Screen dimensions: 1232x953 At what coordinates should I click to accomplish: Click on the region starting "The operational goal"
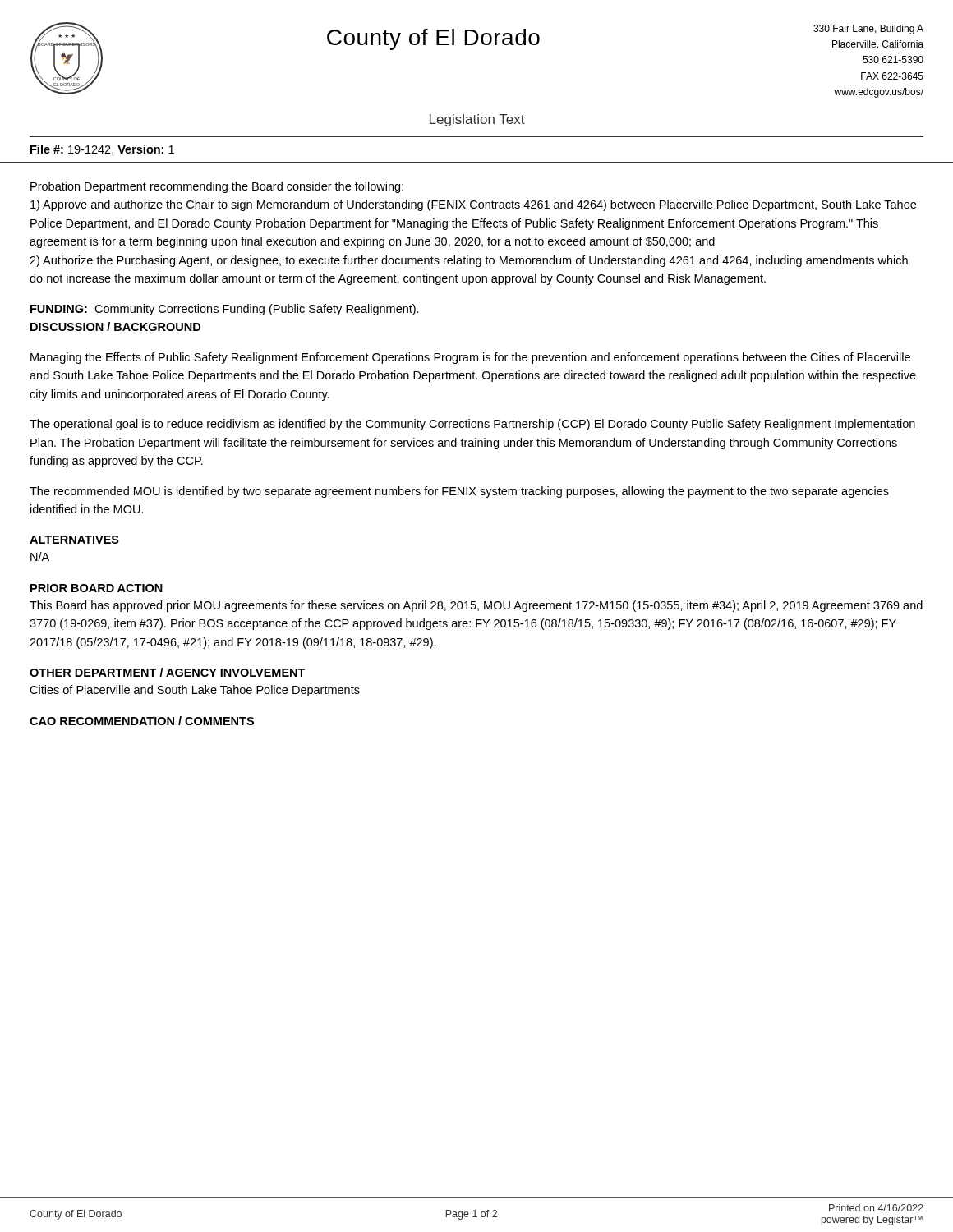[472, 442]
